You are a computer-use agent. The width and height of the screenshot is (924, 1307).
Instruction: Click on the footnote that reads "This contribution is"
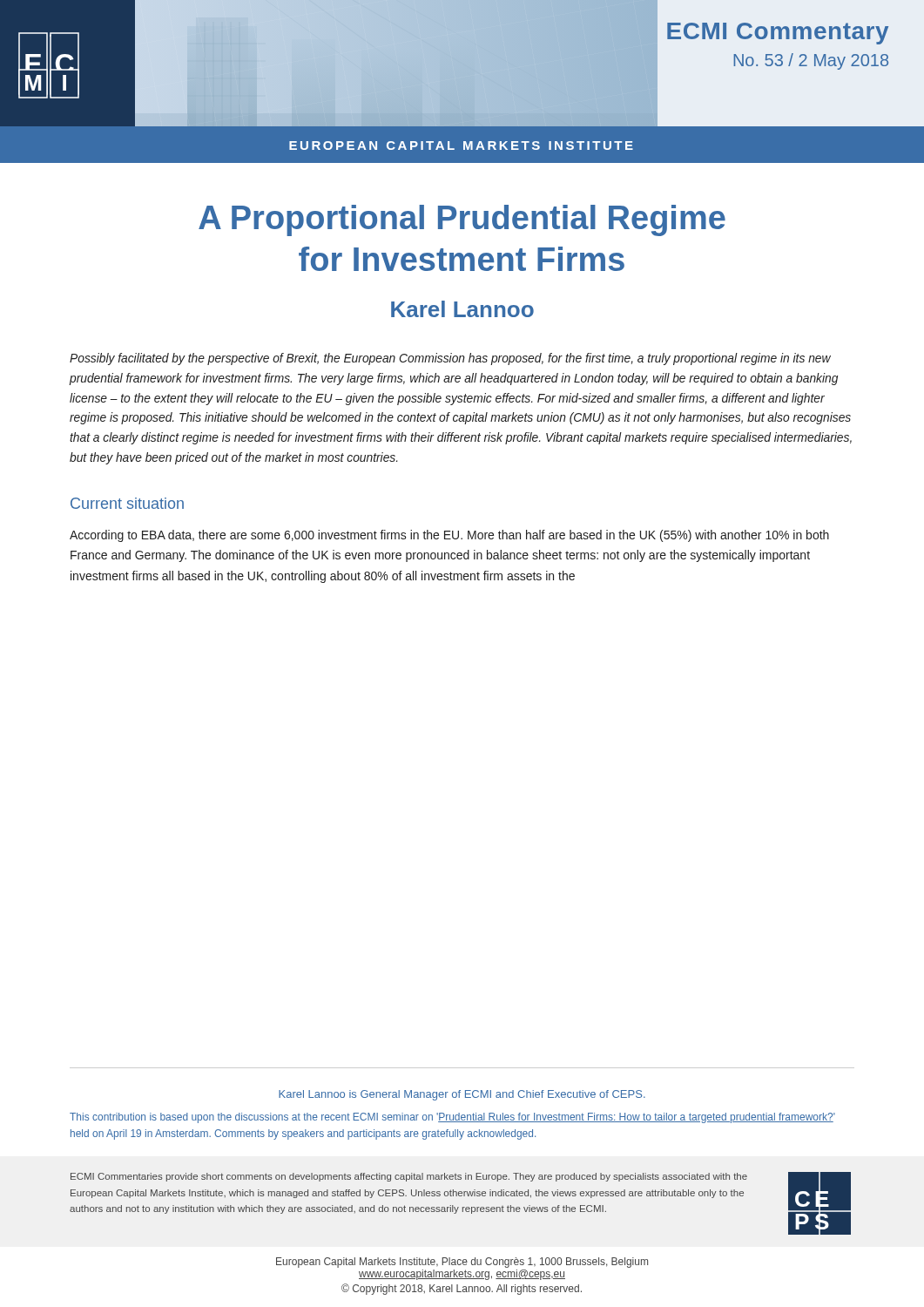(452, 1125)
